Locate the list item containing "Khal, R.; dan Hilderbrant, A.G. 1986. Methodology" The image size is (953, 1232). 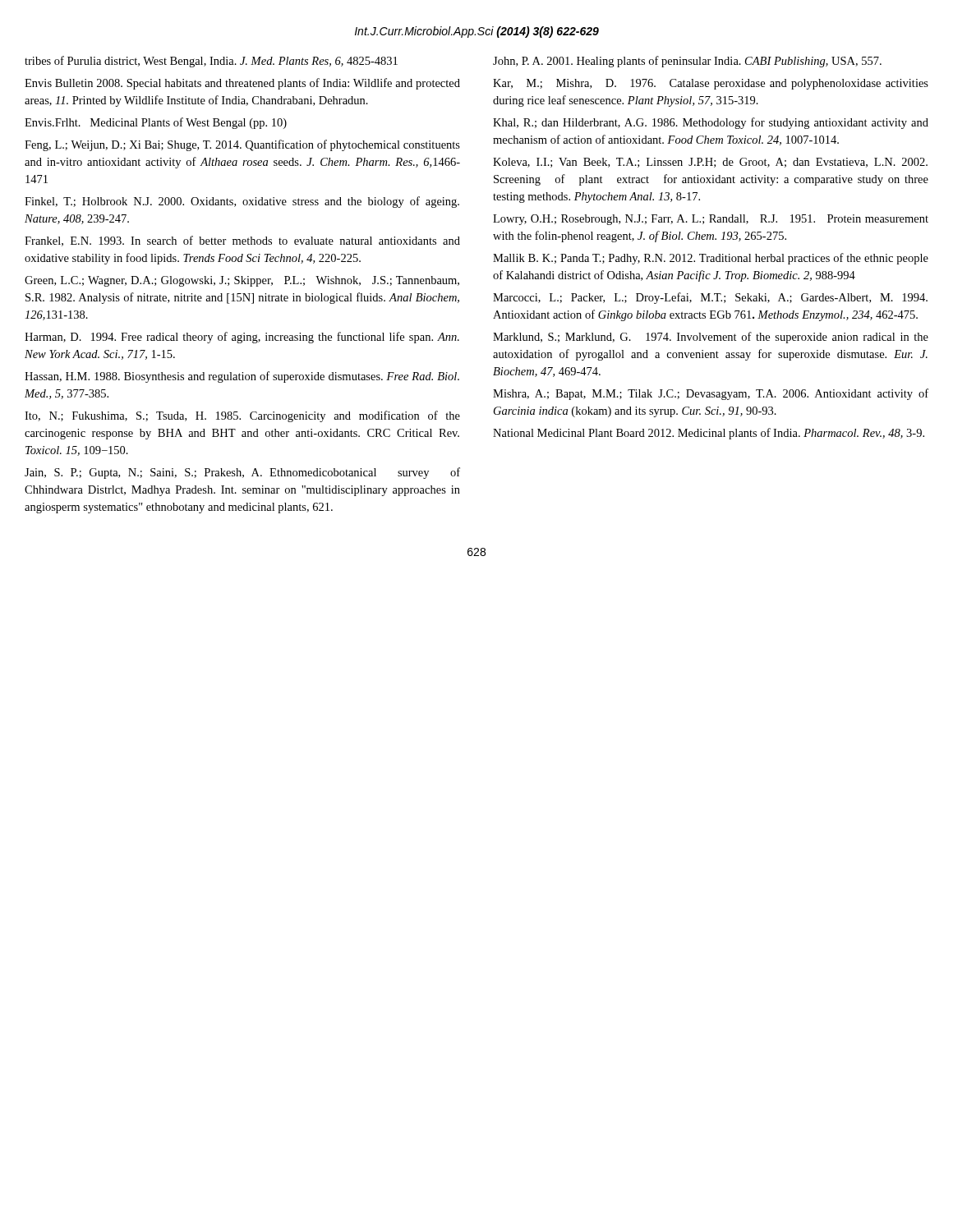coord(711,131)
